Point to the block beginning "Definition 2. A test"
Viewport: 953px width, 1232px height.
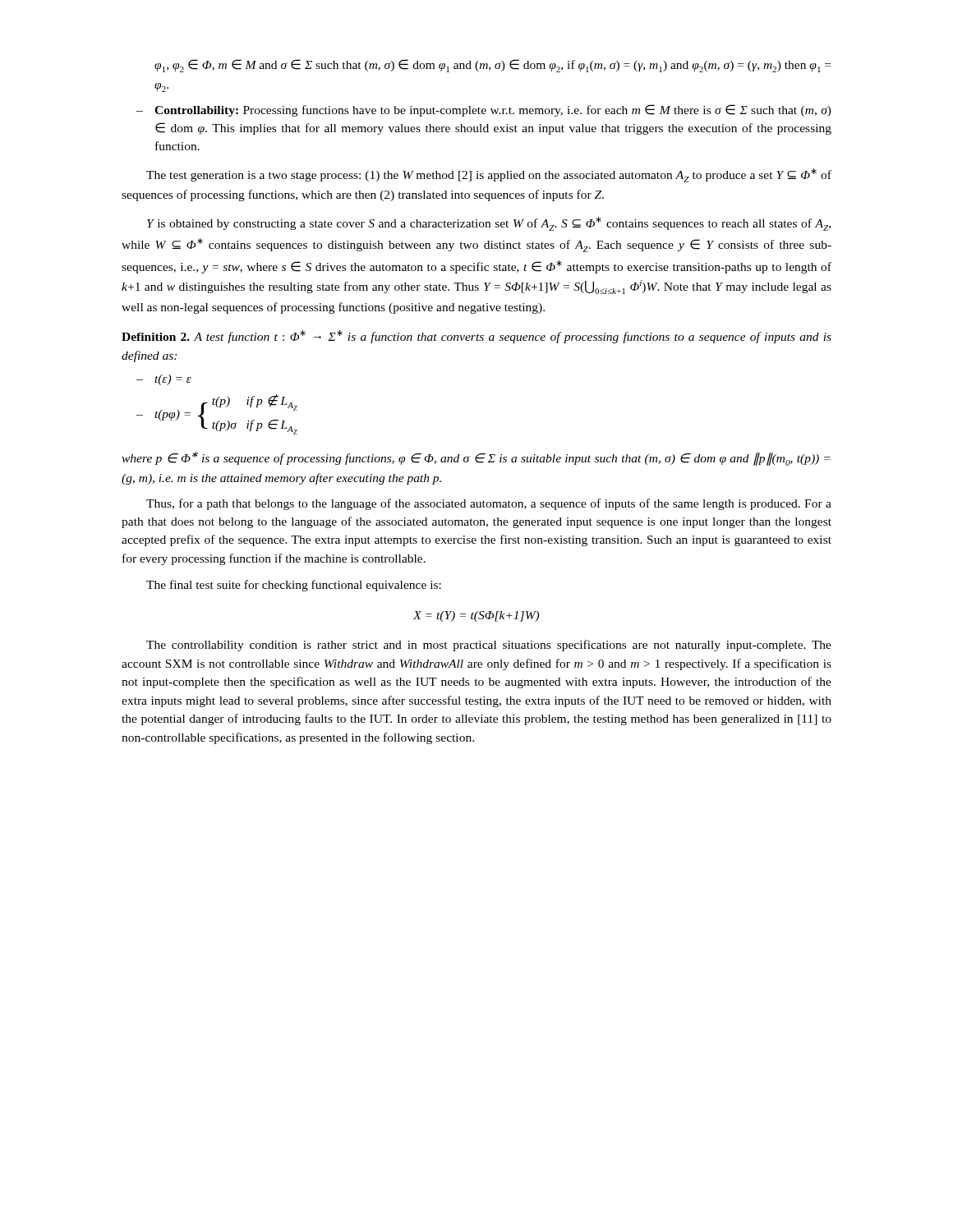pyautogui.click(x=476, y=337)
